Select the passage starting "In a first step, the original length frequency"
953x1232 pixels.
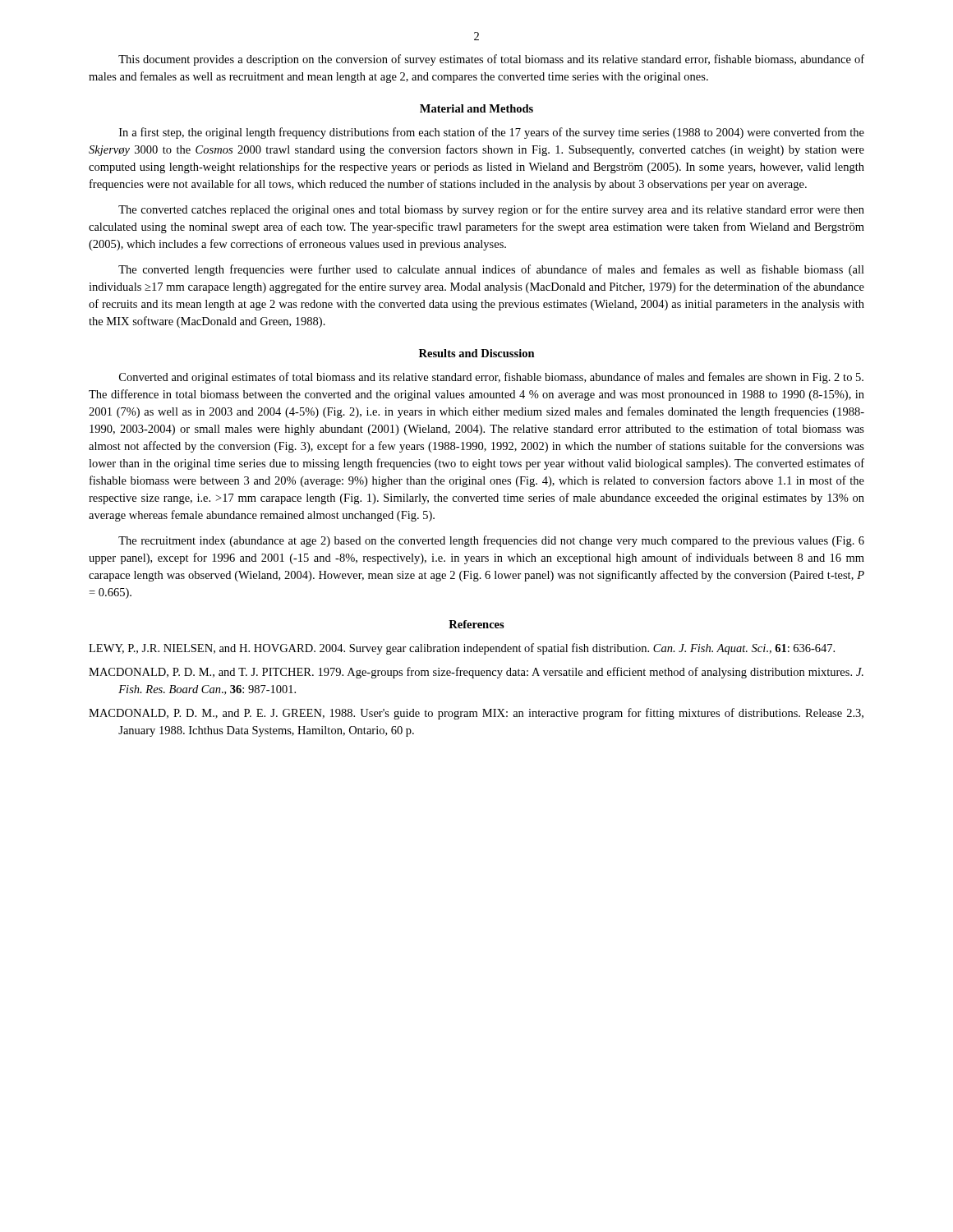(476, 159)
